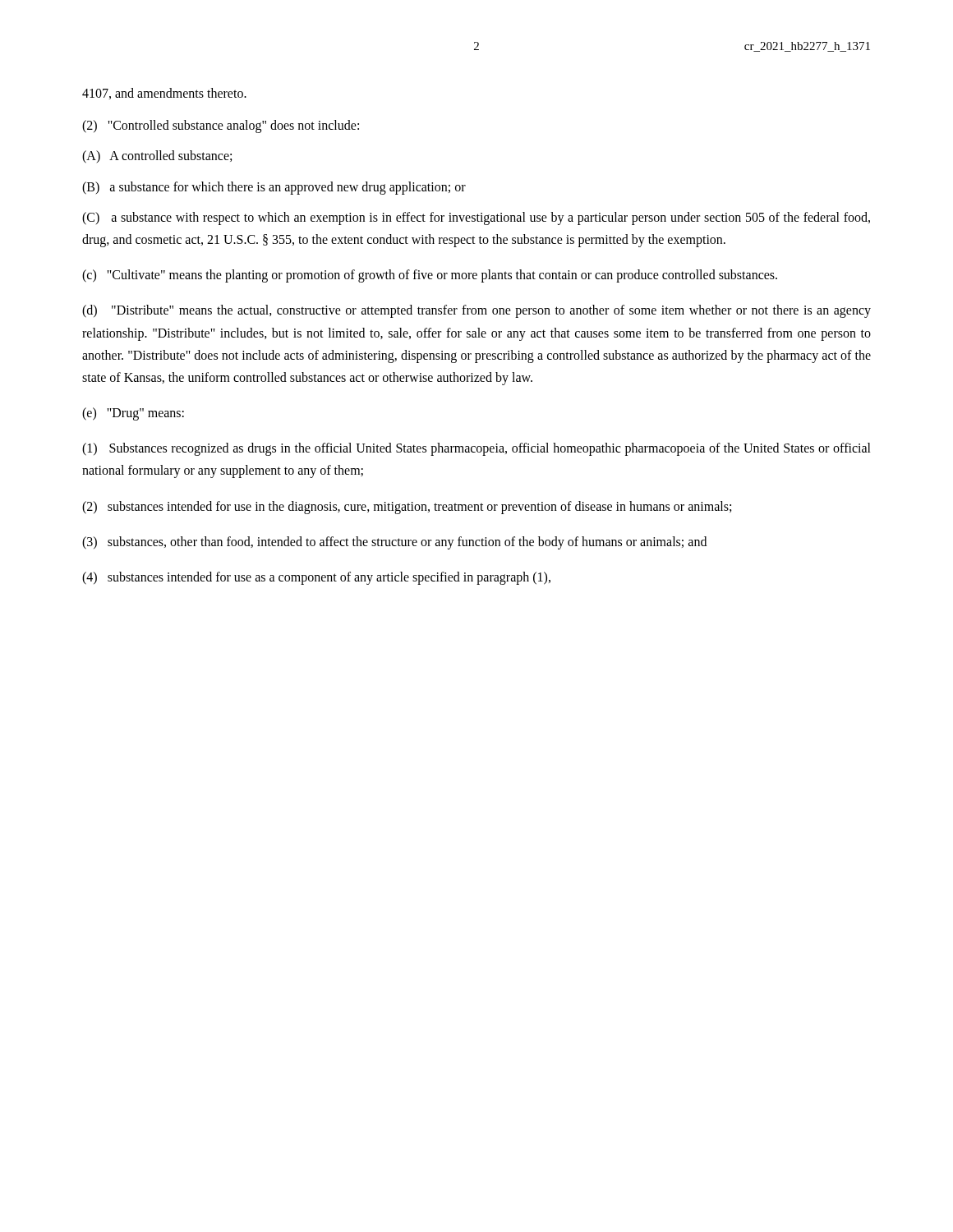Find the list item with the text "(d) "Distribute" means the"

point(476,344)
